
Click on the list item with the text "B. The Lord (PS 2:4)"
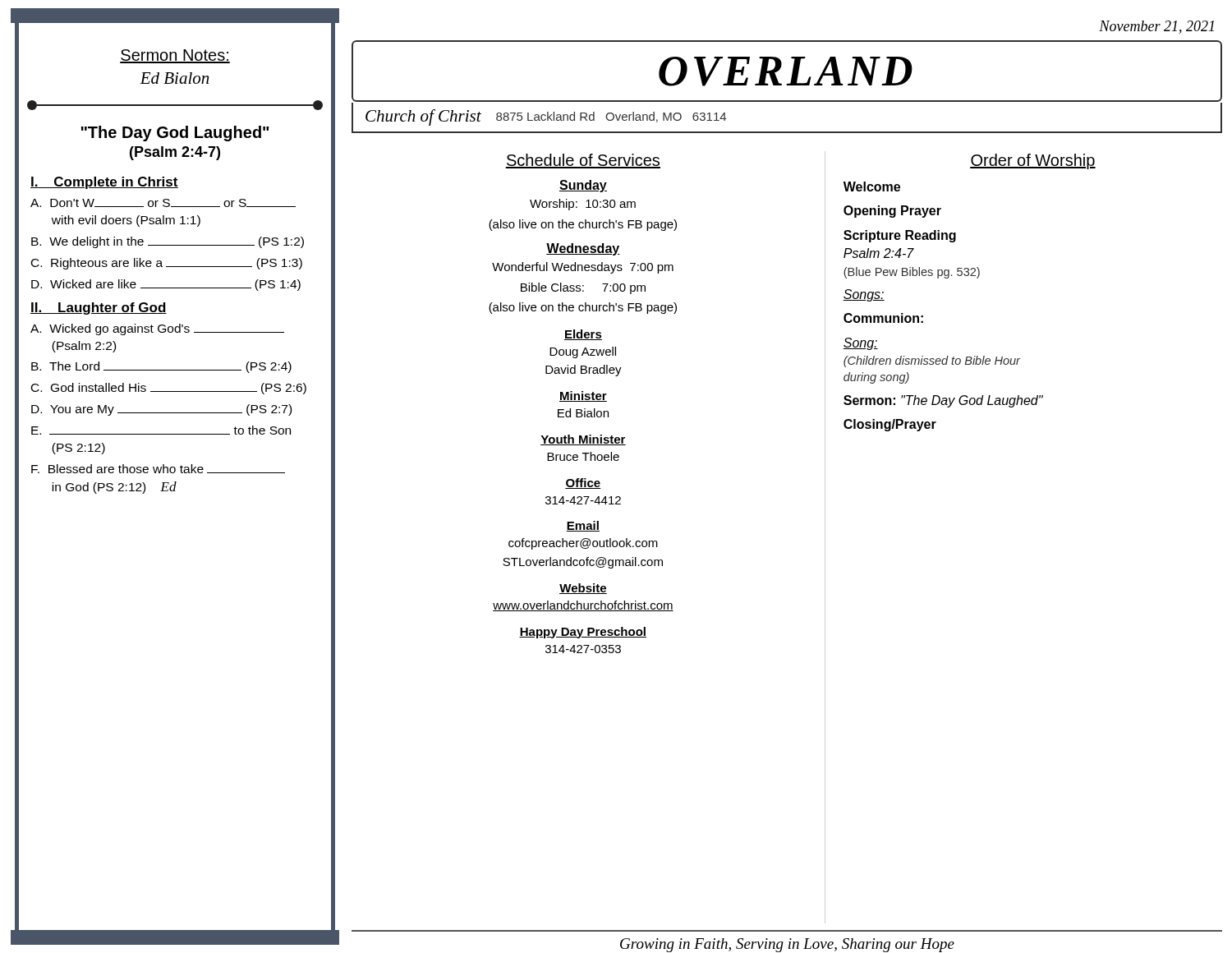[x=161, y=366]
